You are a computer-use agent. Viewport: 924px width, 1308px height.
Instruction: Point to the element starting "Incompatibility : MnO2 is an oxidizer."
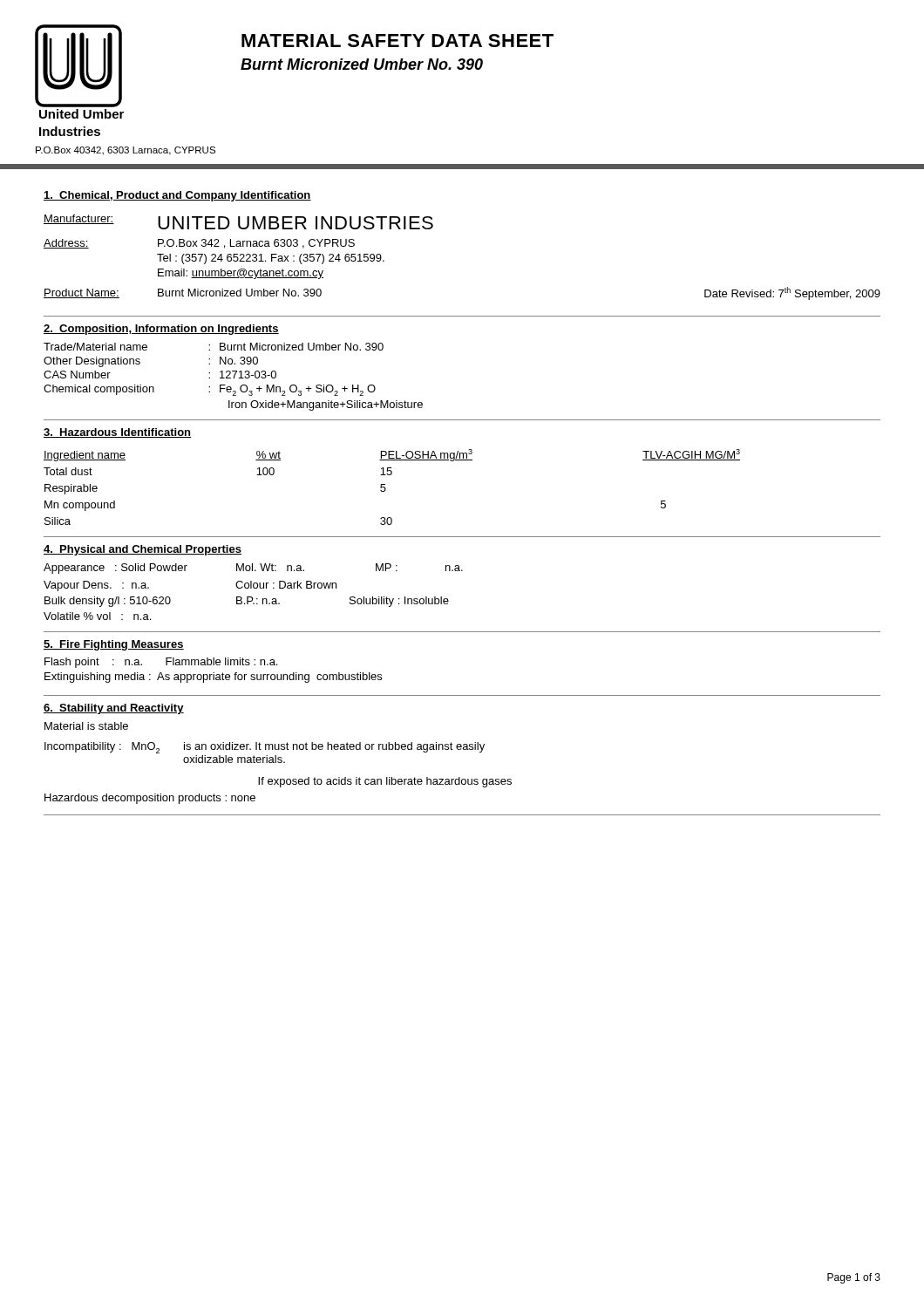coord(462,753)
